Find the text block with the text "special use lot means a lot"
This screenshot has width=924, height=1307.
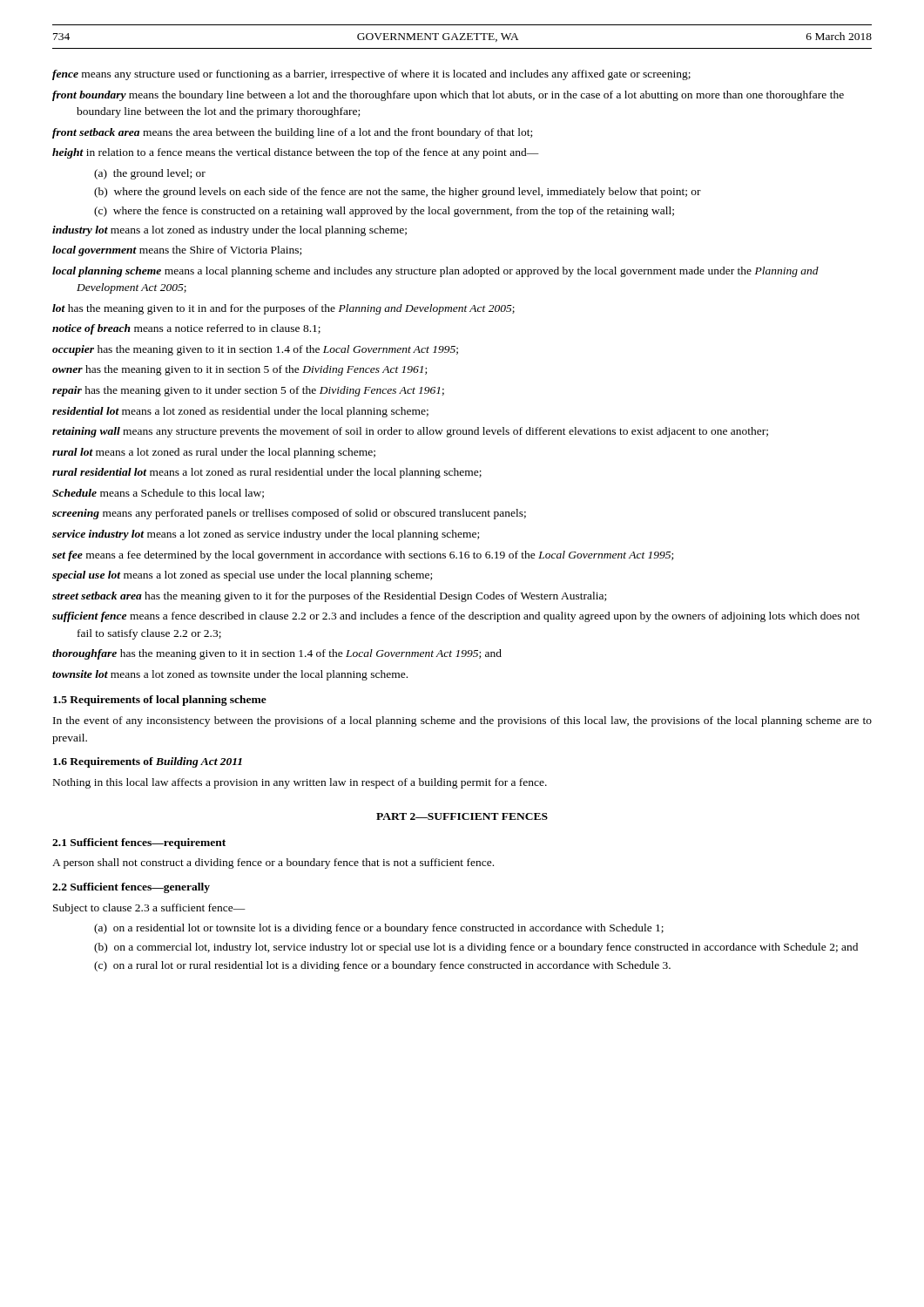(243, 575)
